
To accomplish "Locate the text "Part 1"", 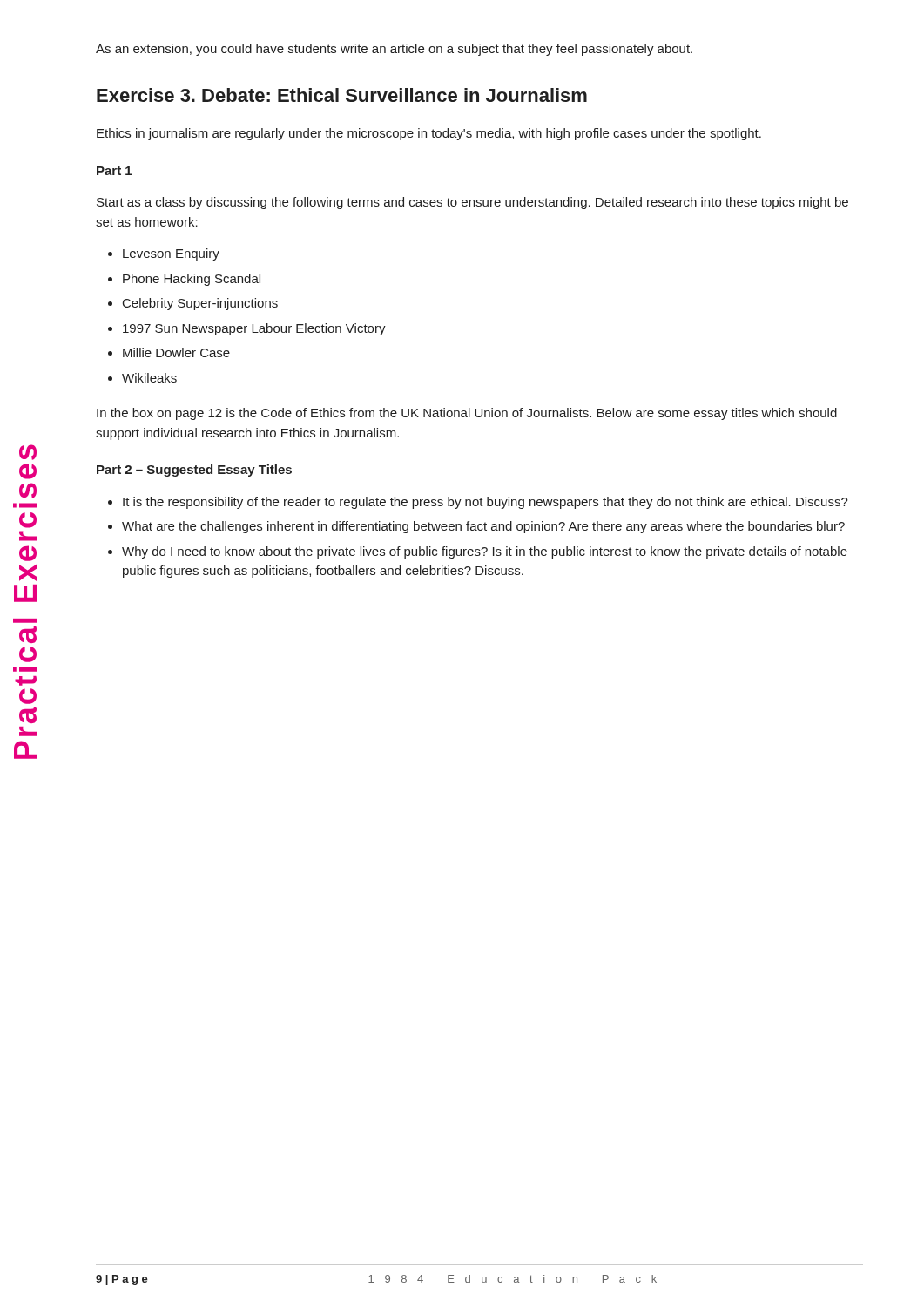I will (114, 170).
